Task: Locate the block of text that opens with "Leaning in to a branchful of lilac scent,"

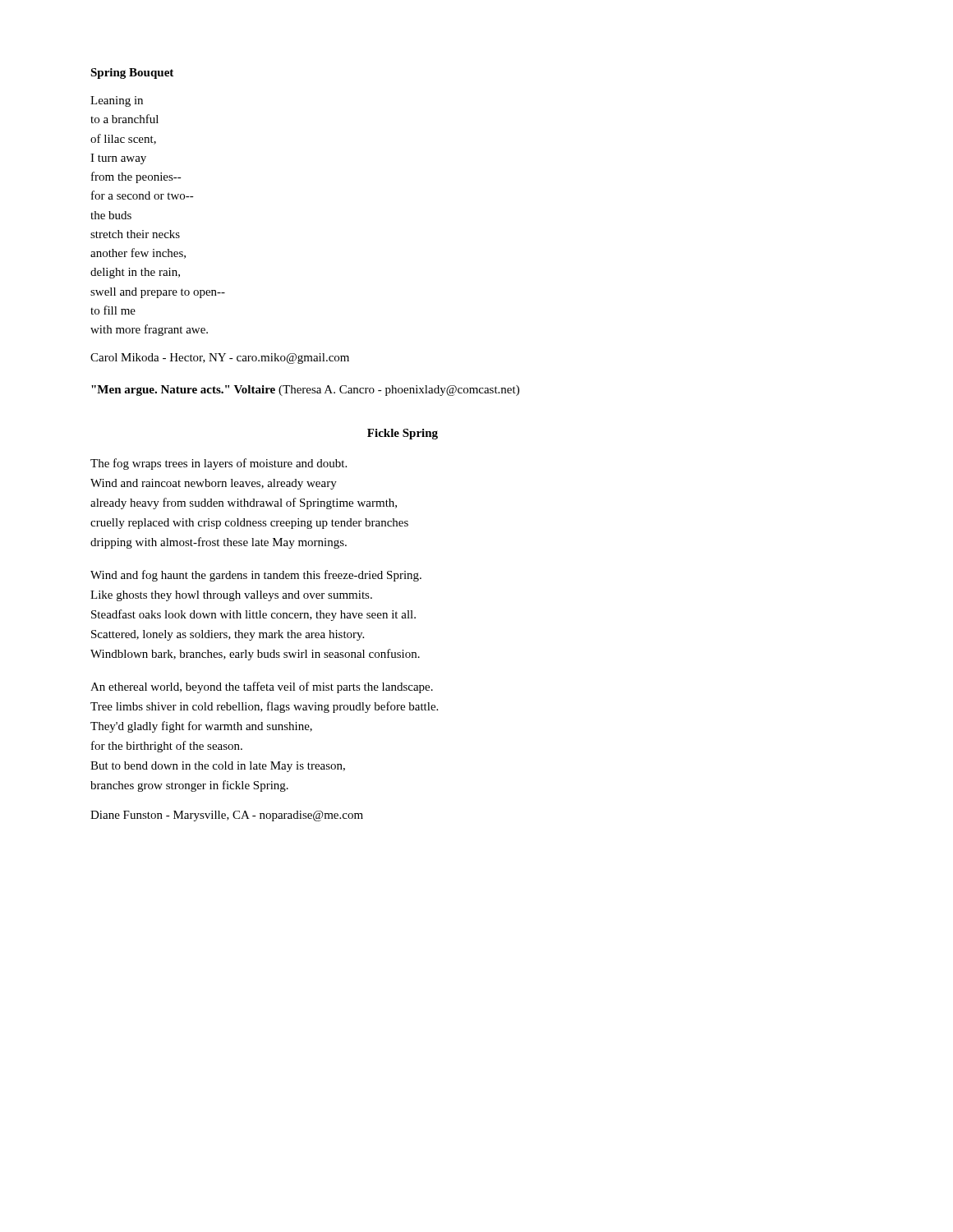Action: click(117, 101)
